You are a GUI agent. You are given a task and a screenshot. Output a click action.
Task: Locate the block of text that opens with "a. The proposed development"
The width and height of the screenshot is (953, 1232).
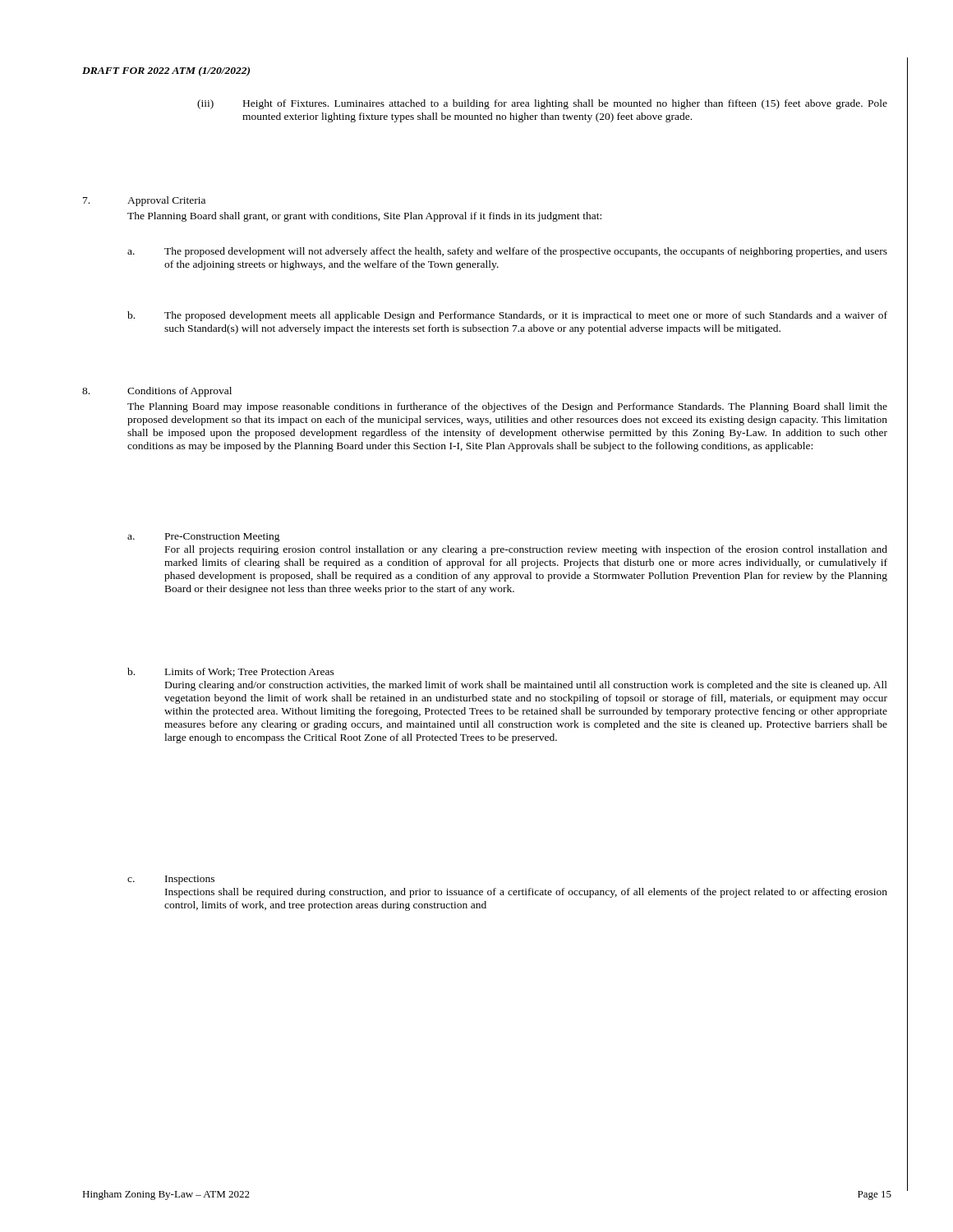click(507, 258)
